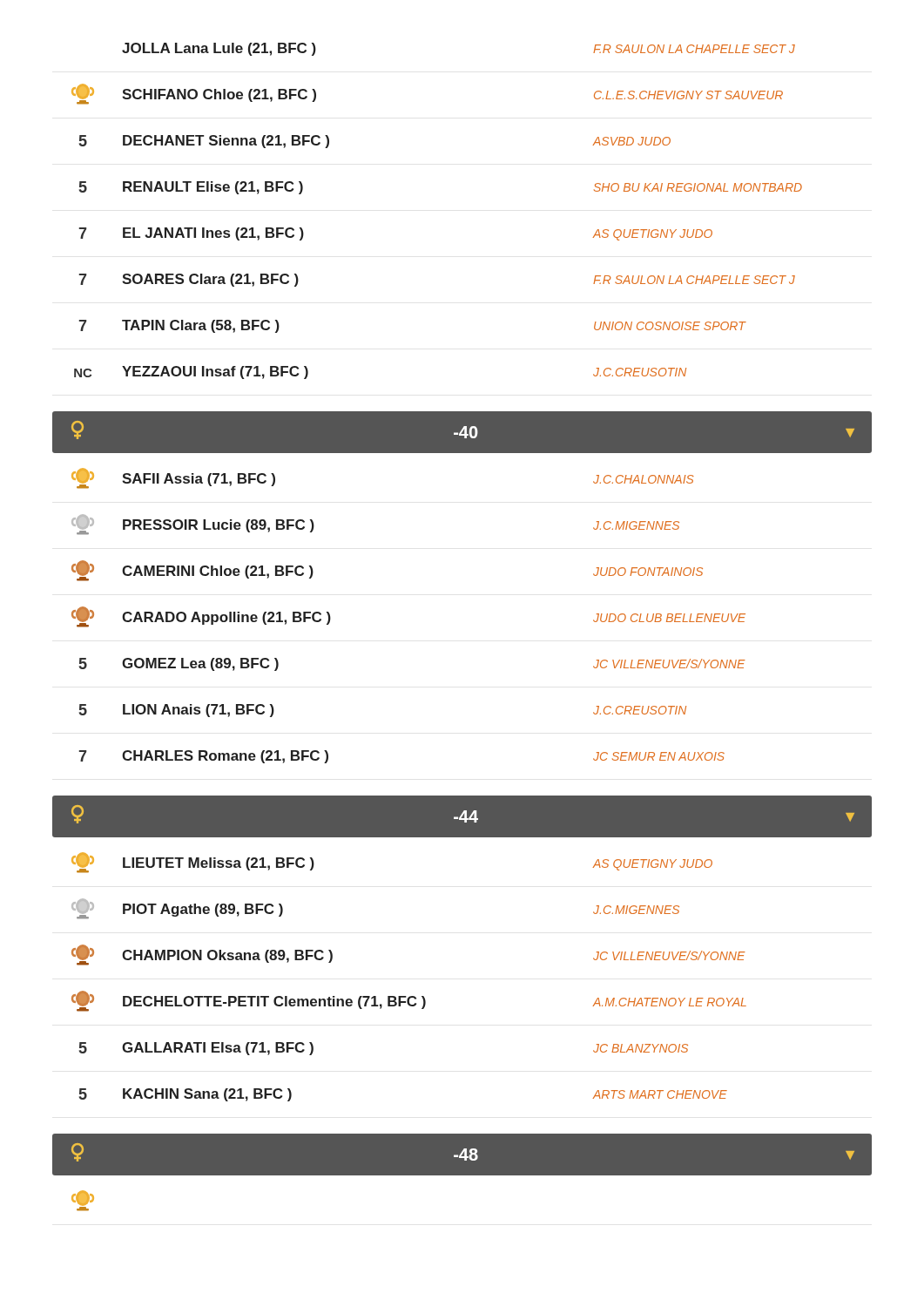Where is the passage that starts "5 DECHANET Sienna (21, BFC"?
Viewport: 924px width, 1307px height.
[226, 142]
